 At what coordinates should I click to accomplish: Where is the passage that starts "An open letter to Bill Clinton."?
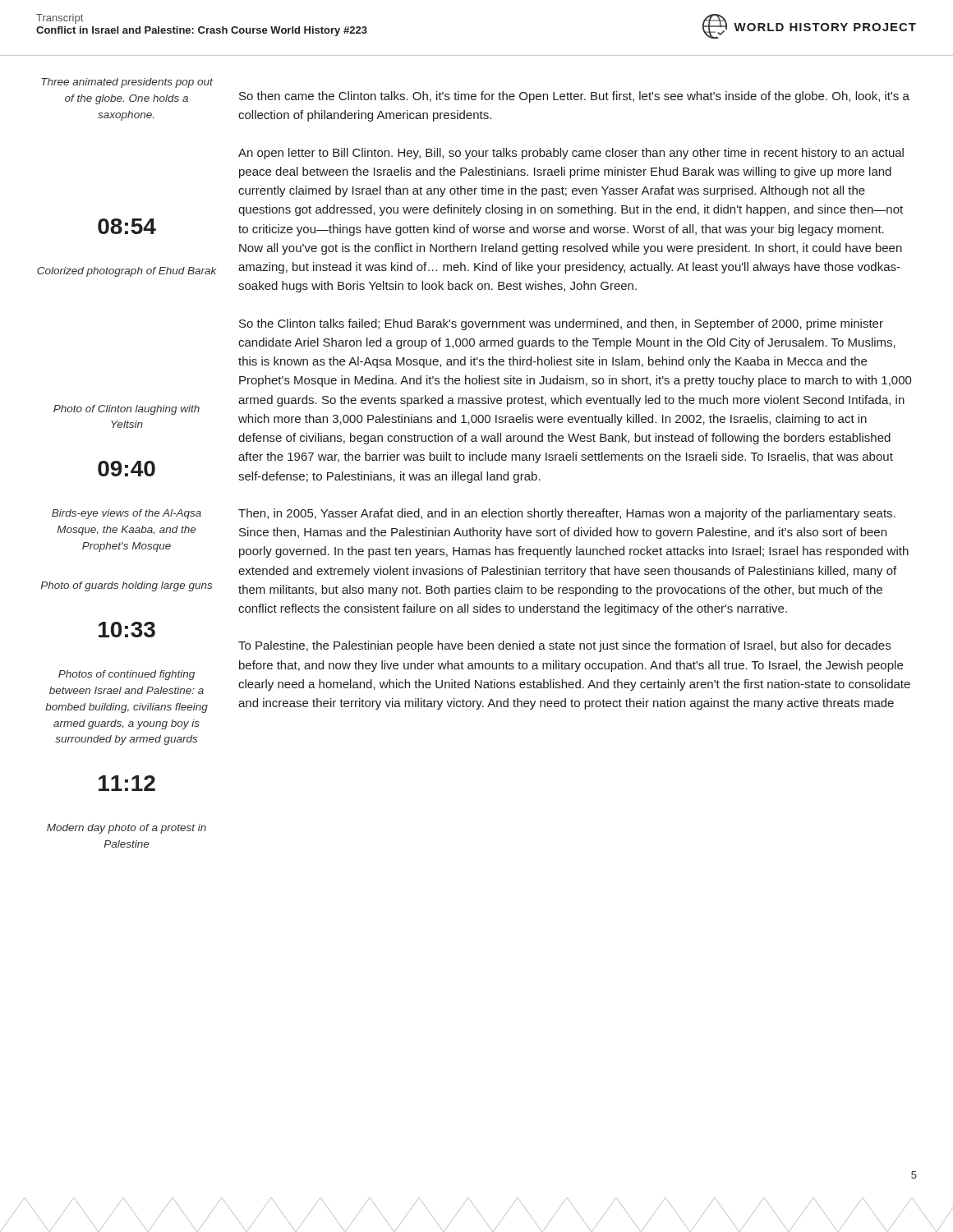point(571,219)
